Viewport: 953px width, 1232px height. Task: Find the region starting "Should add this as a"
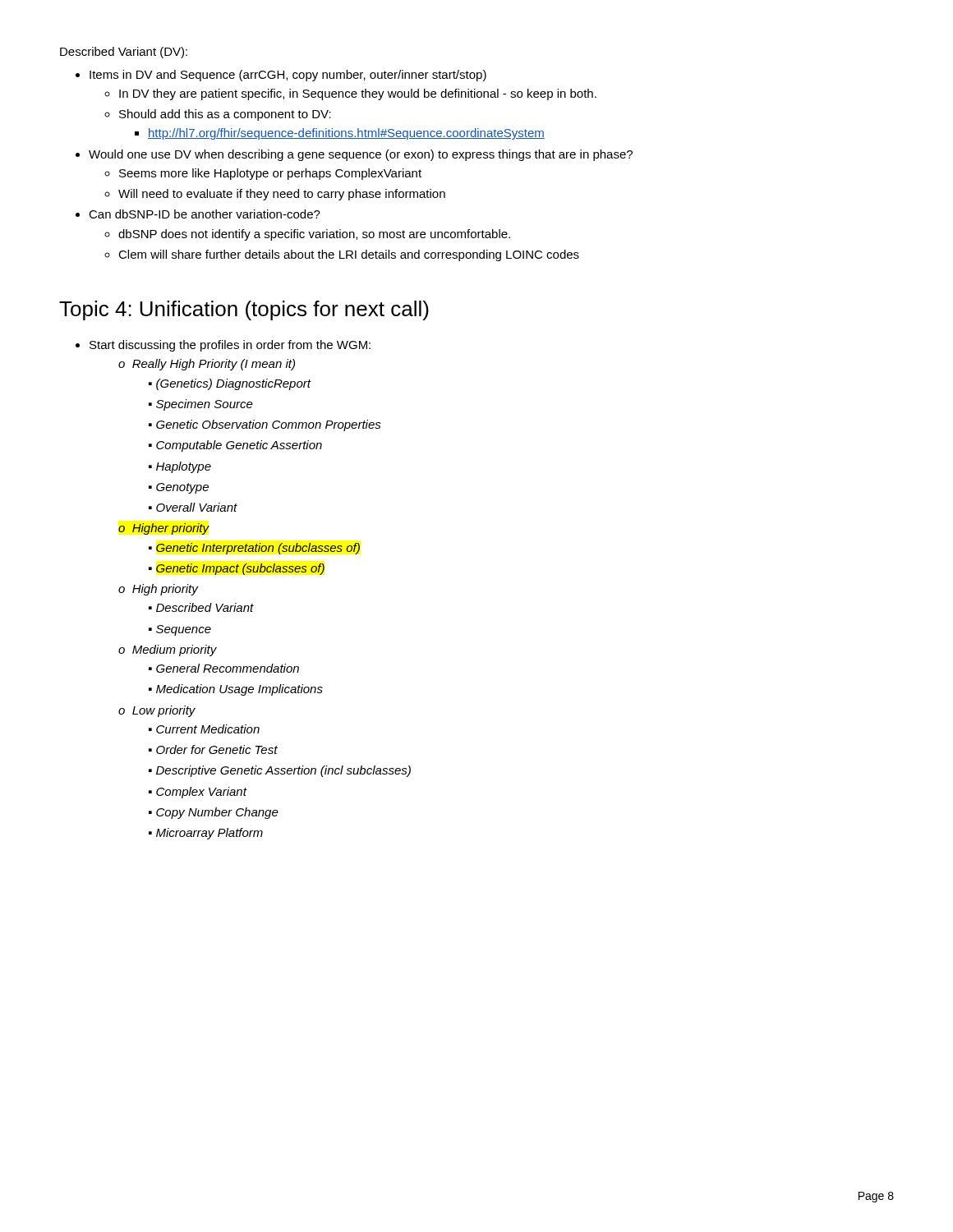(506, 125)
